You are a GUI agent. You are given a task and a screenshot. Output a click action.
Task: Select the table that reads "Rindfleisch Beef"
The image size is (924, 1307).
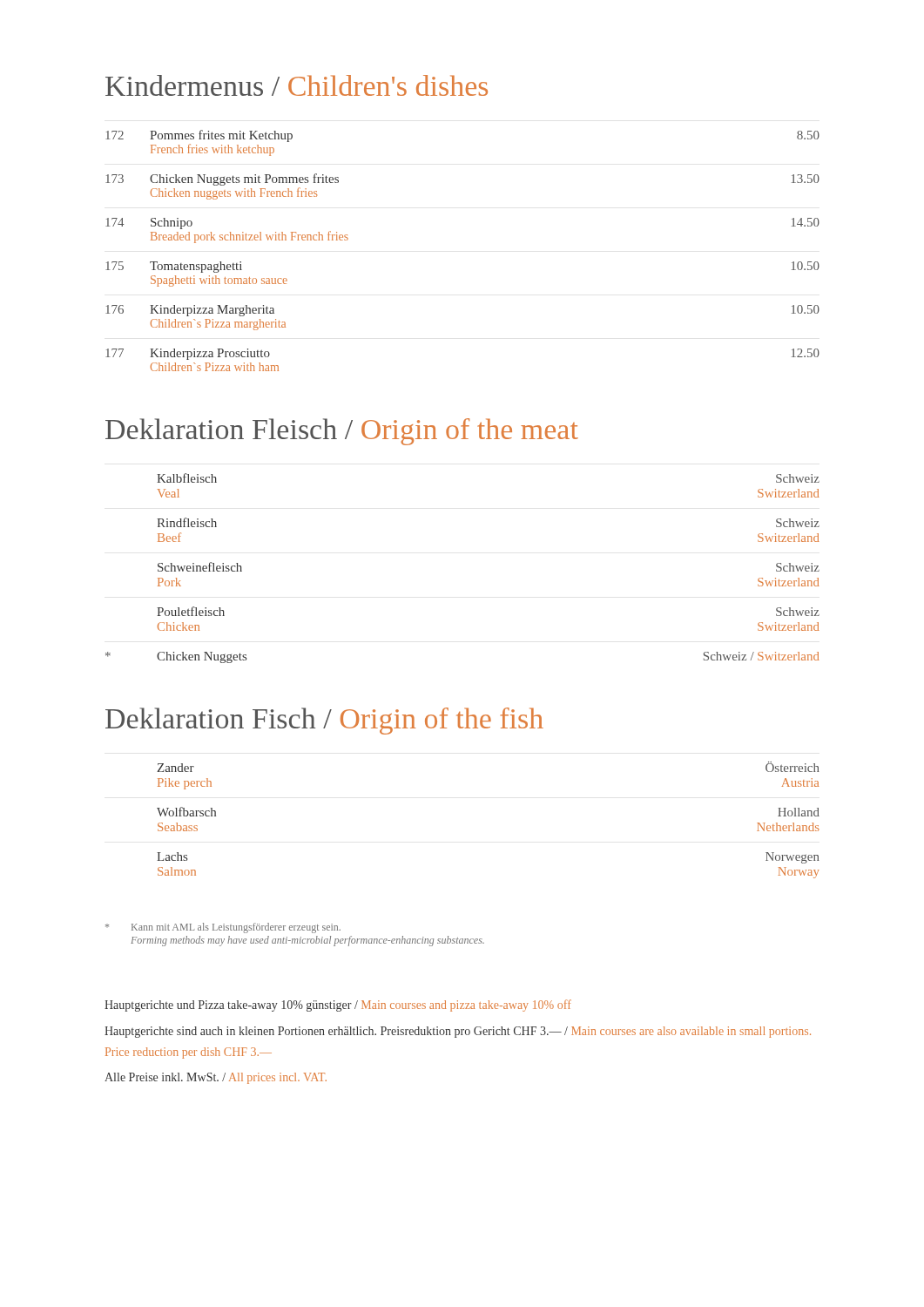pos(462,567)
